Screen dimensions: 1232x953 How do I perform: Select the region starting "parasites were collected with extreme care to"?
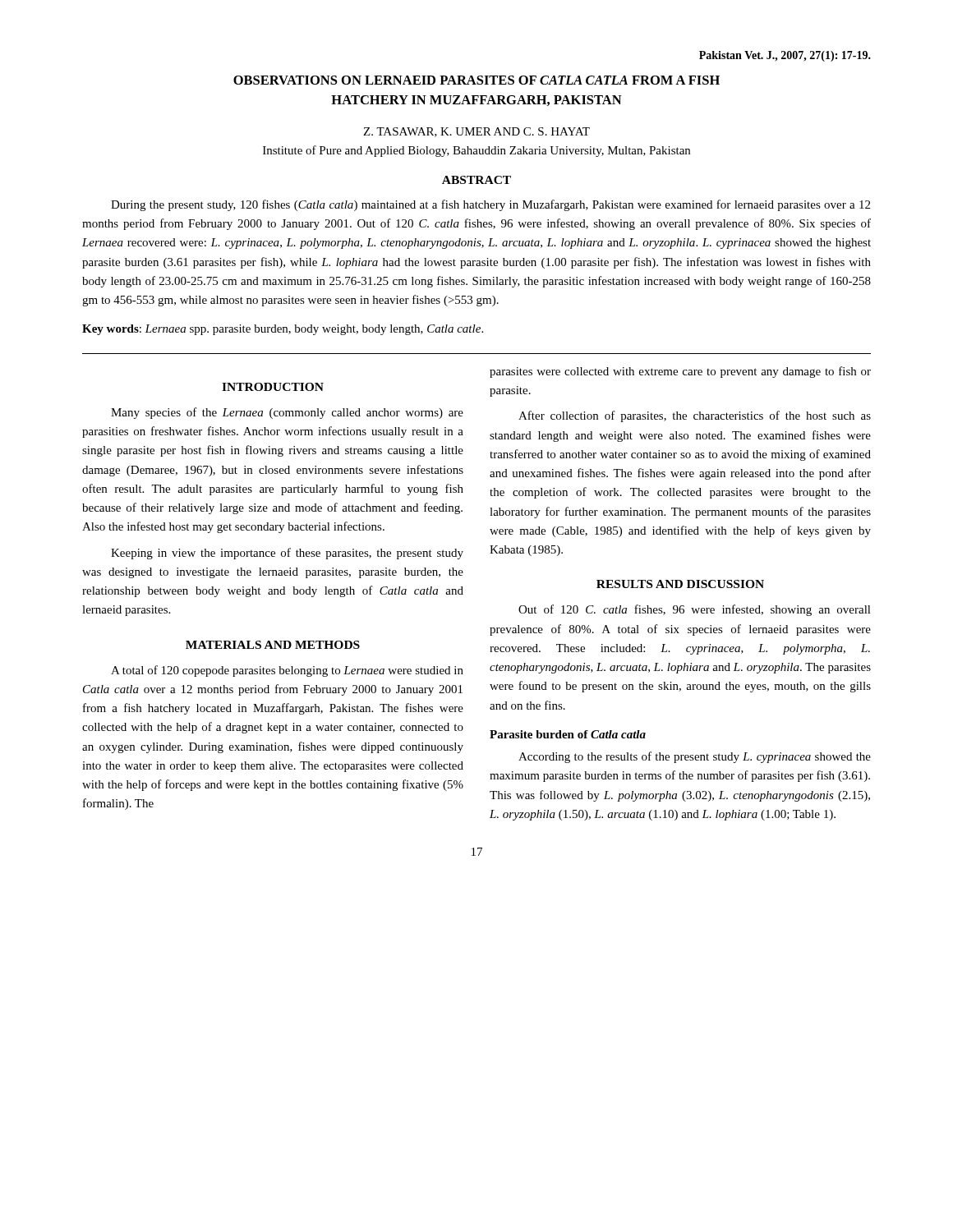coord(680,461)
